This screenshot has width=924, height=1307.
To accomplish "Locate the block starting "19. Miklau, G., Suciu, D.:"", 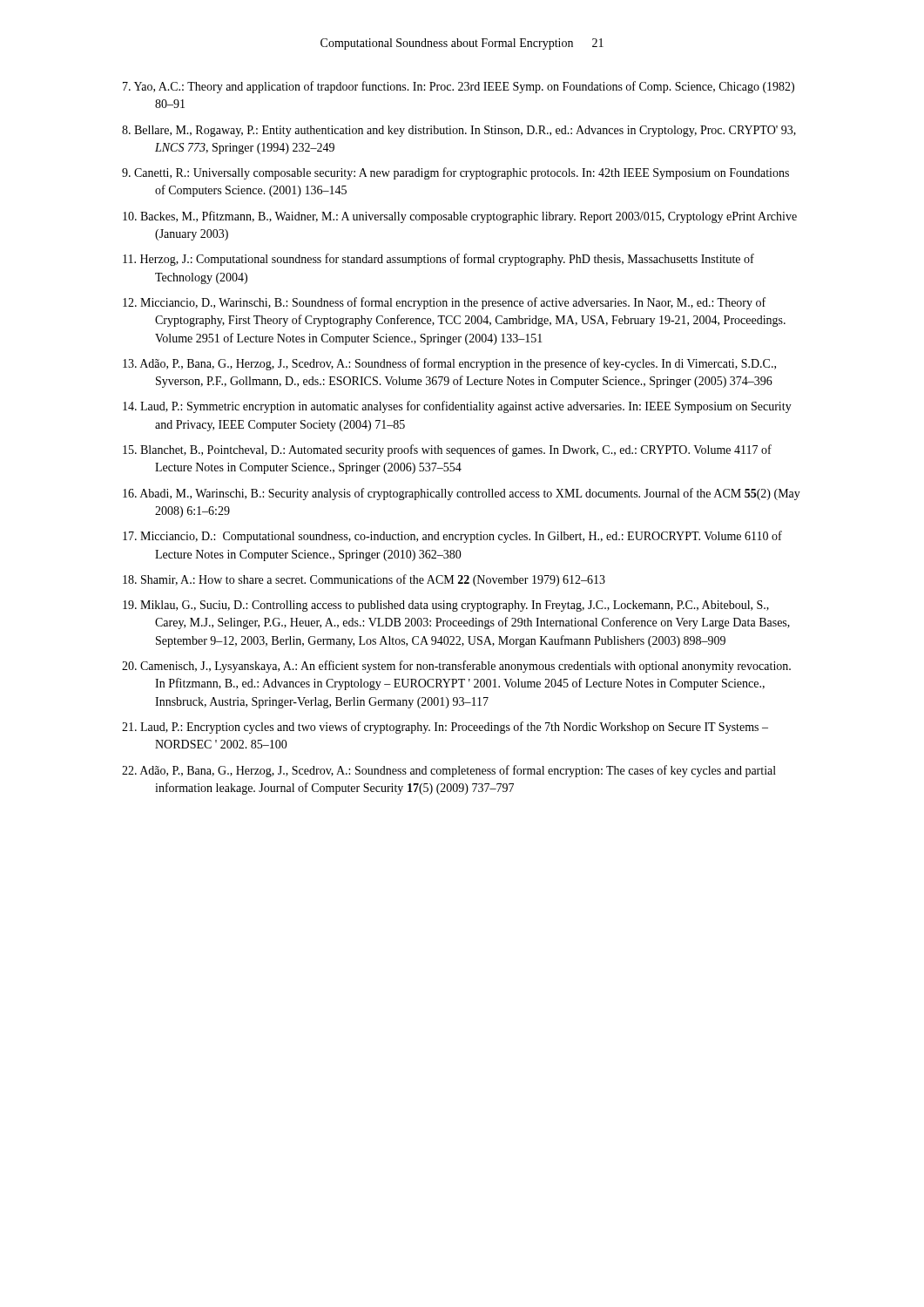I will pyautogui.click(x=456, y=623).
